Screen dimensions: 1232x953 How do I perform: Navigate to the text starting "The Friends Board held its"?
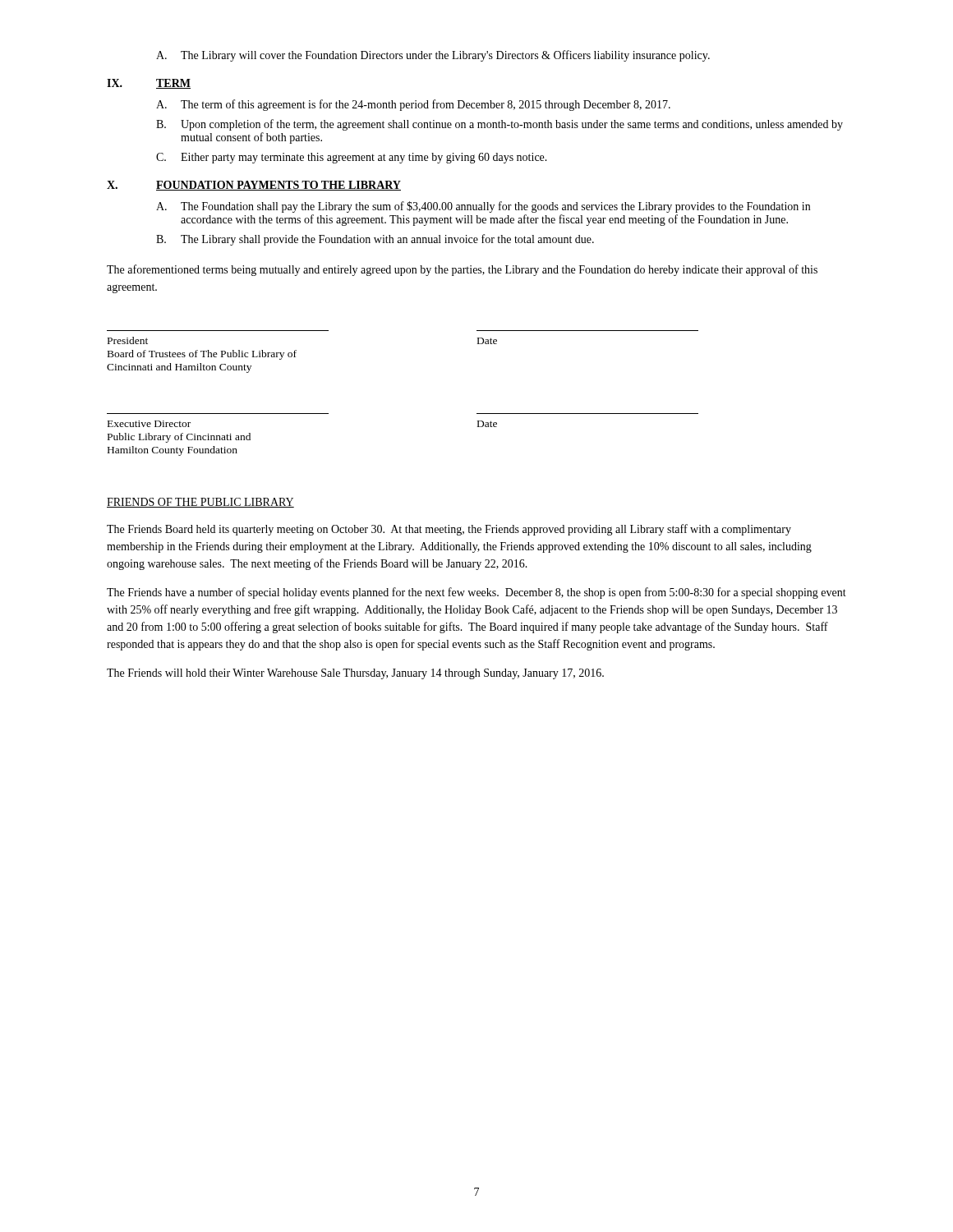459,547
